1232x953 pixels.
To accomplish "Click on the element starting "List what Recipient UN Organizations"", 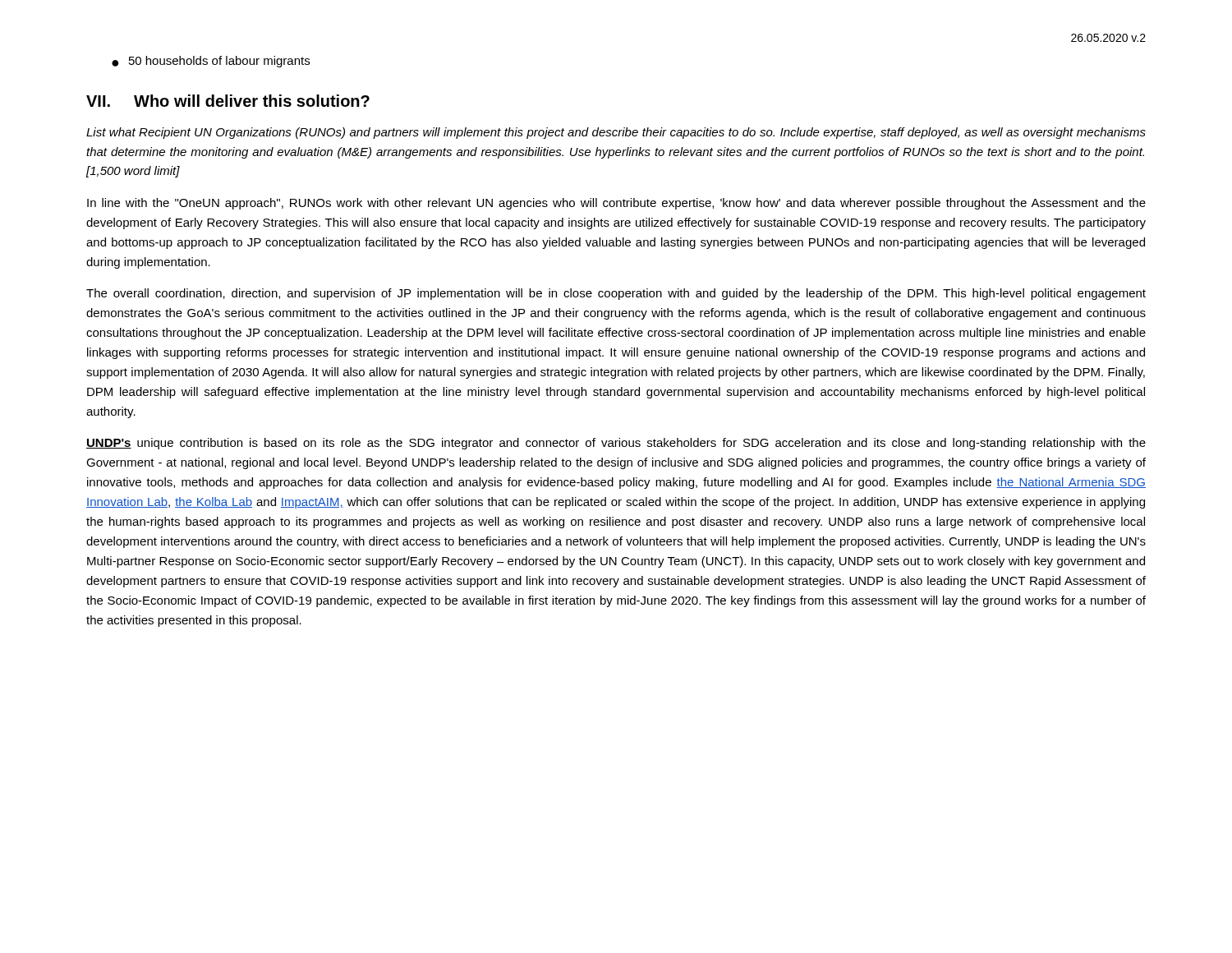I will pos(616,151).
